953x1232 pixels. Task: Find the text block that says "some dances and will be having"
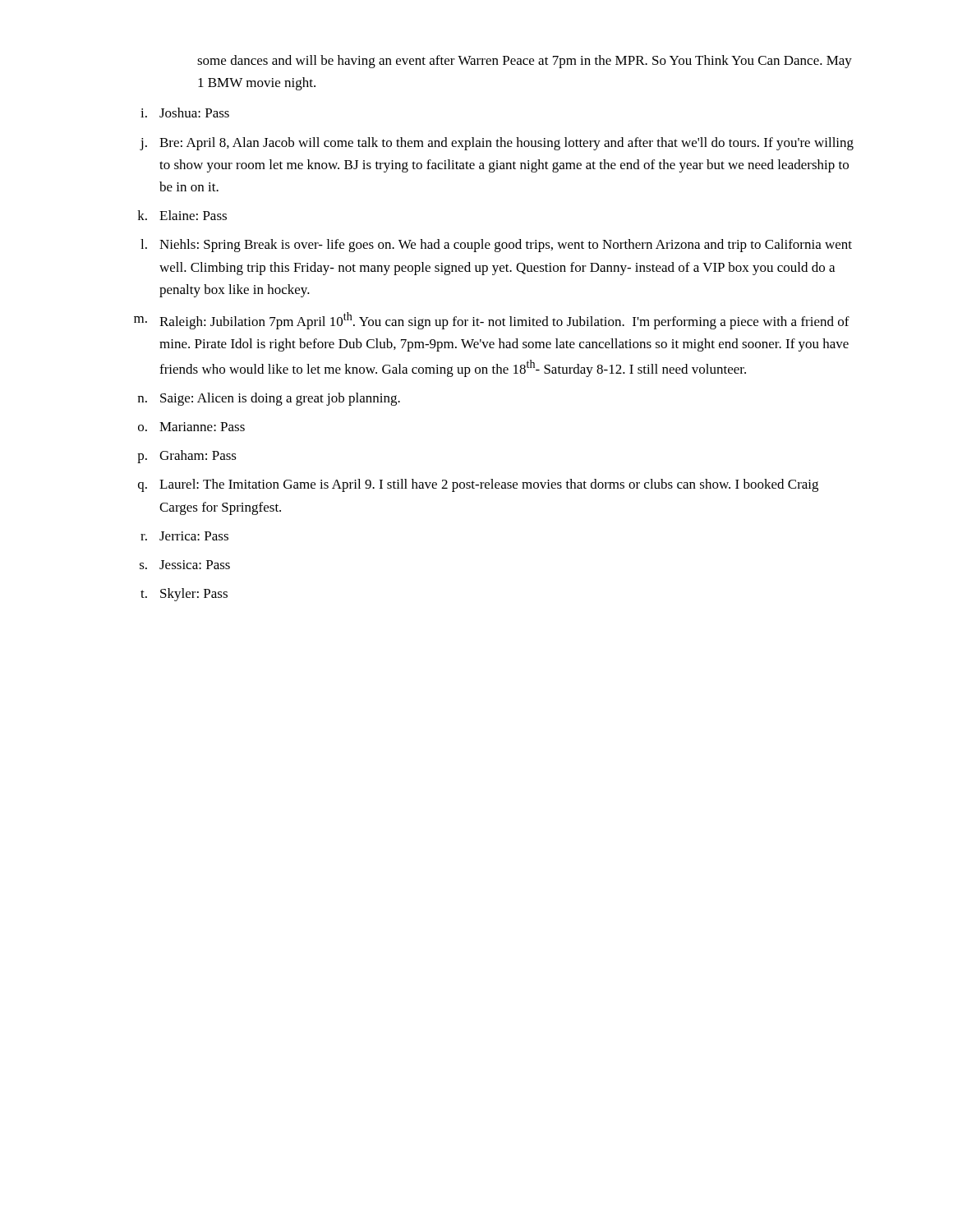tap(524, 72)
